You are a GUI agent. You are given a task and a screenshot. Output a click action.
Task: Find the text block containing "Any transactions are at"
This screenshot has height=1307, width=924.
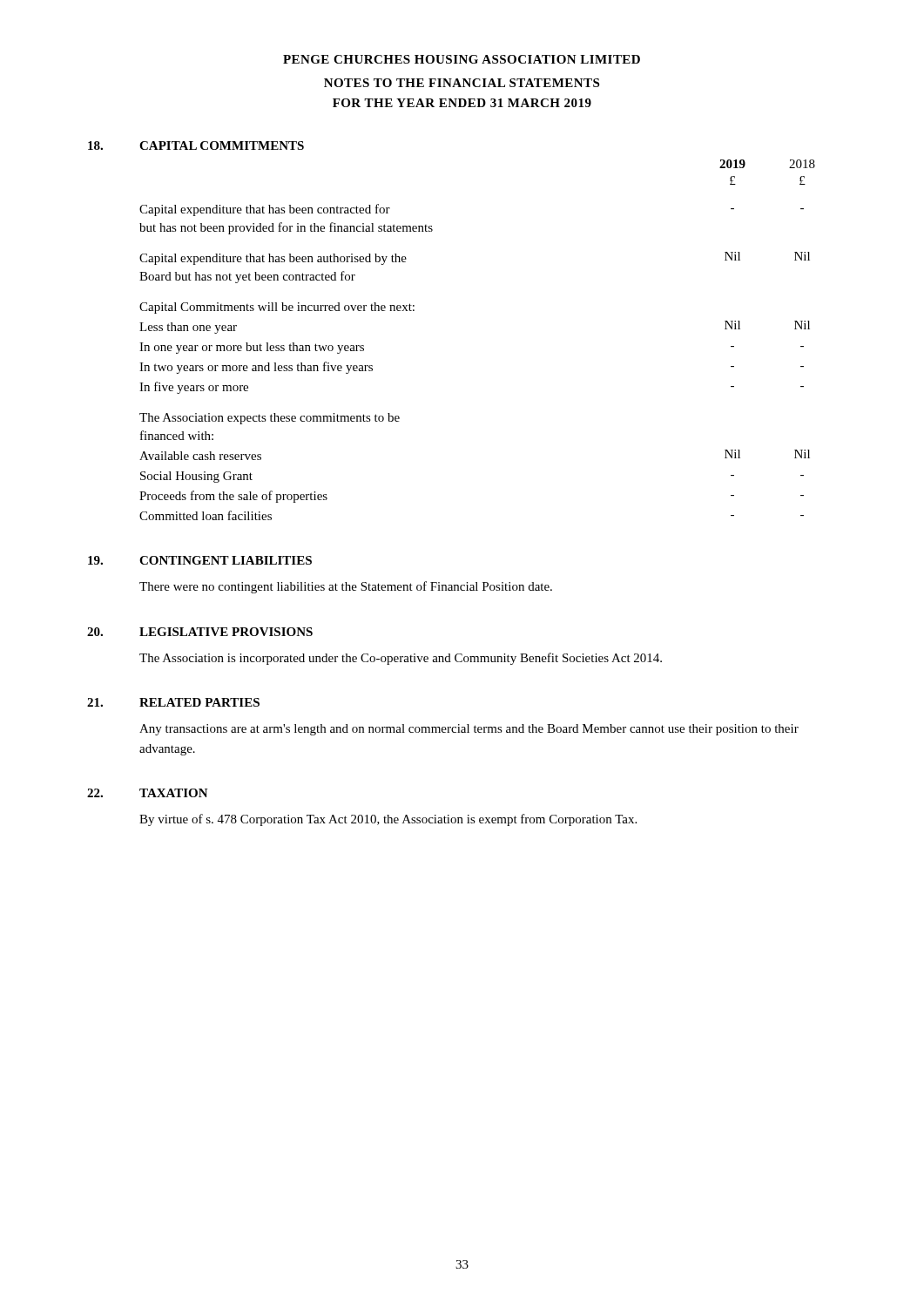tap(469, 738)
